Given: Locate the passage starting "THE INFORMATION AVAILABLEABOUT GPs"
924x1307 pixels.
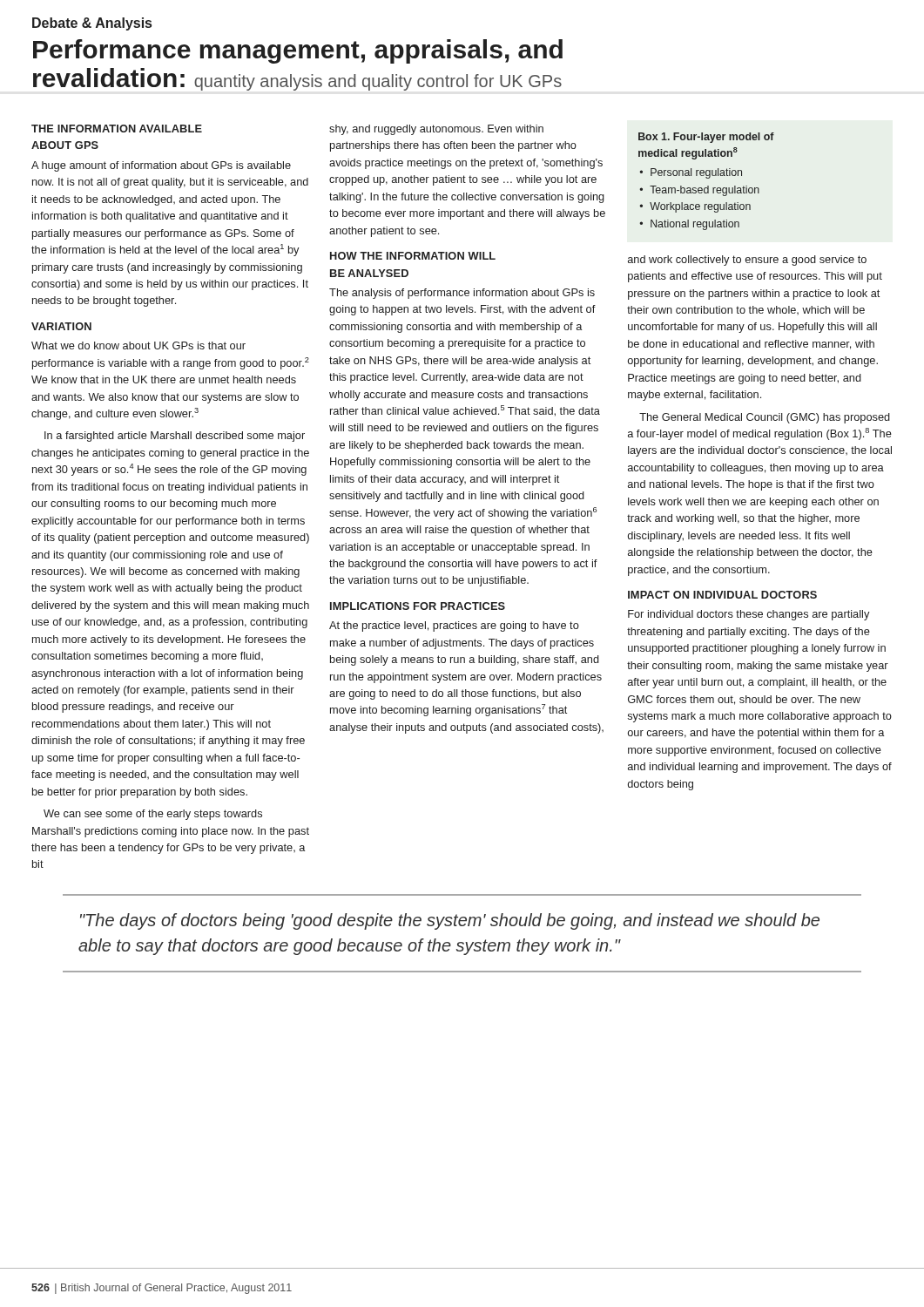Looking at the screenshot, I should click(117, 137).
